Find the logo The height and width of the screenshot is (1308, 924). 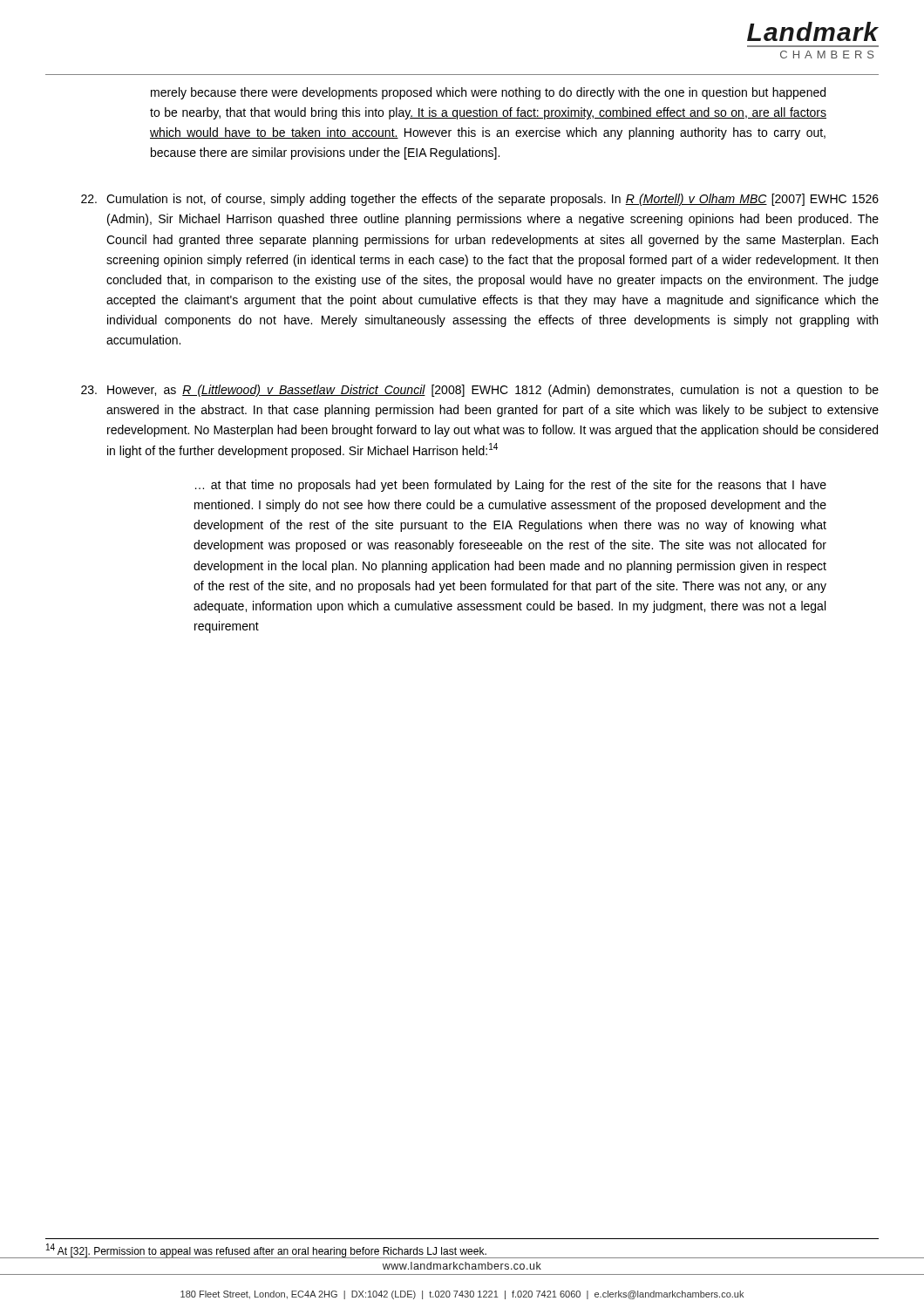click(813, 40)
